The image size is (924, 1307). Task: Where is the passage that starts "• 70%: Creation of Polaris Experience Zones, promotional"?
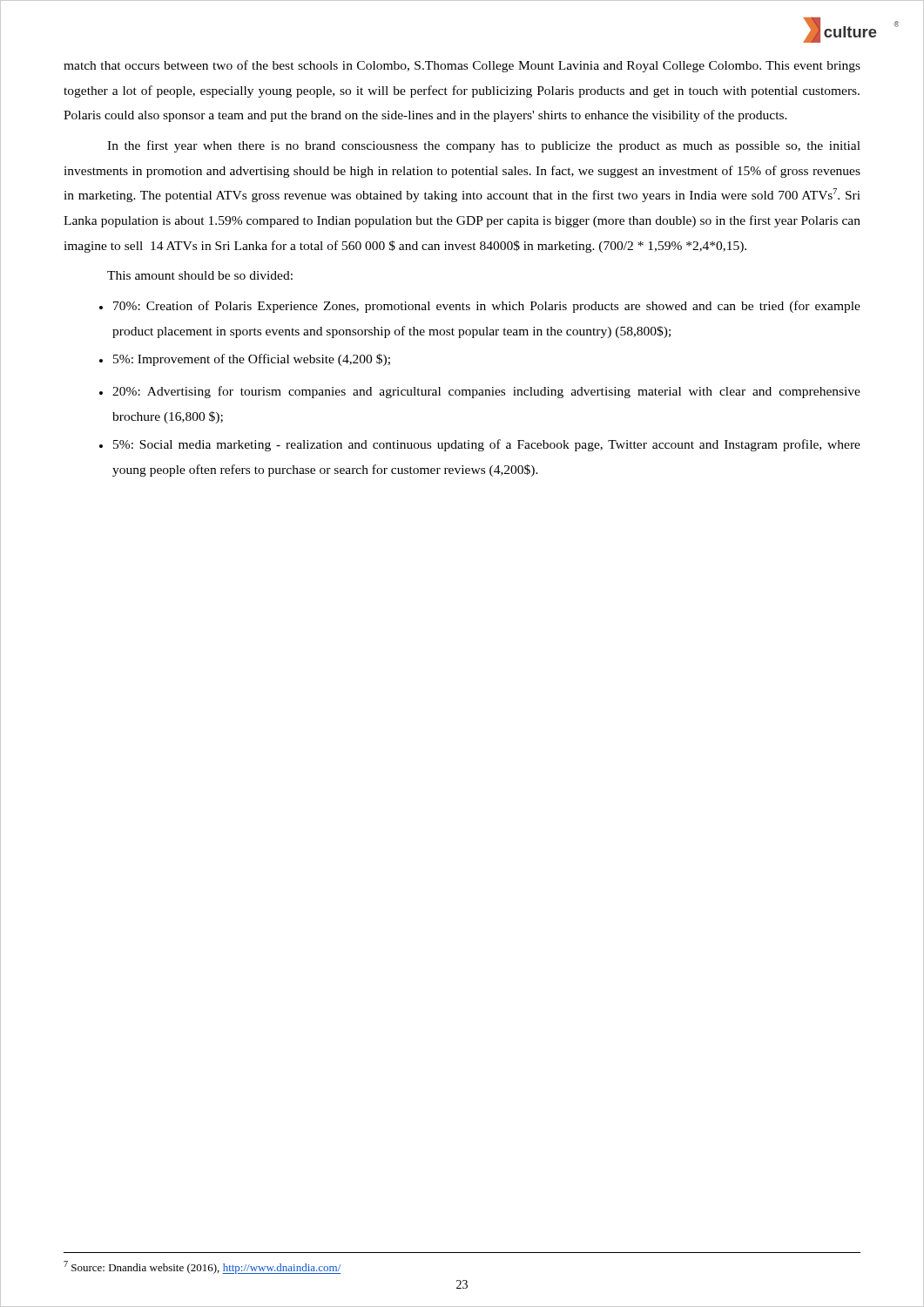tap(475, 319)
